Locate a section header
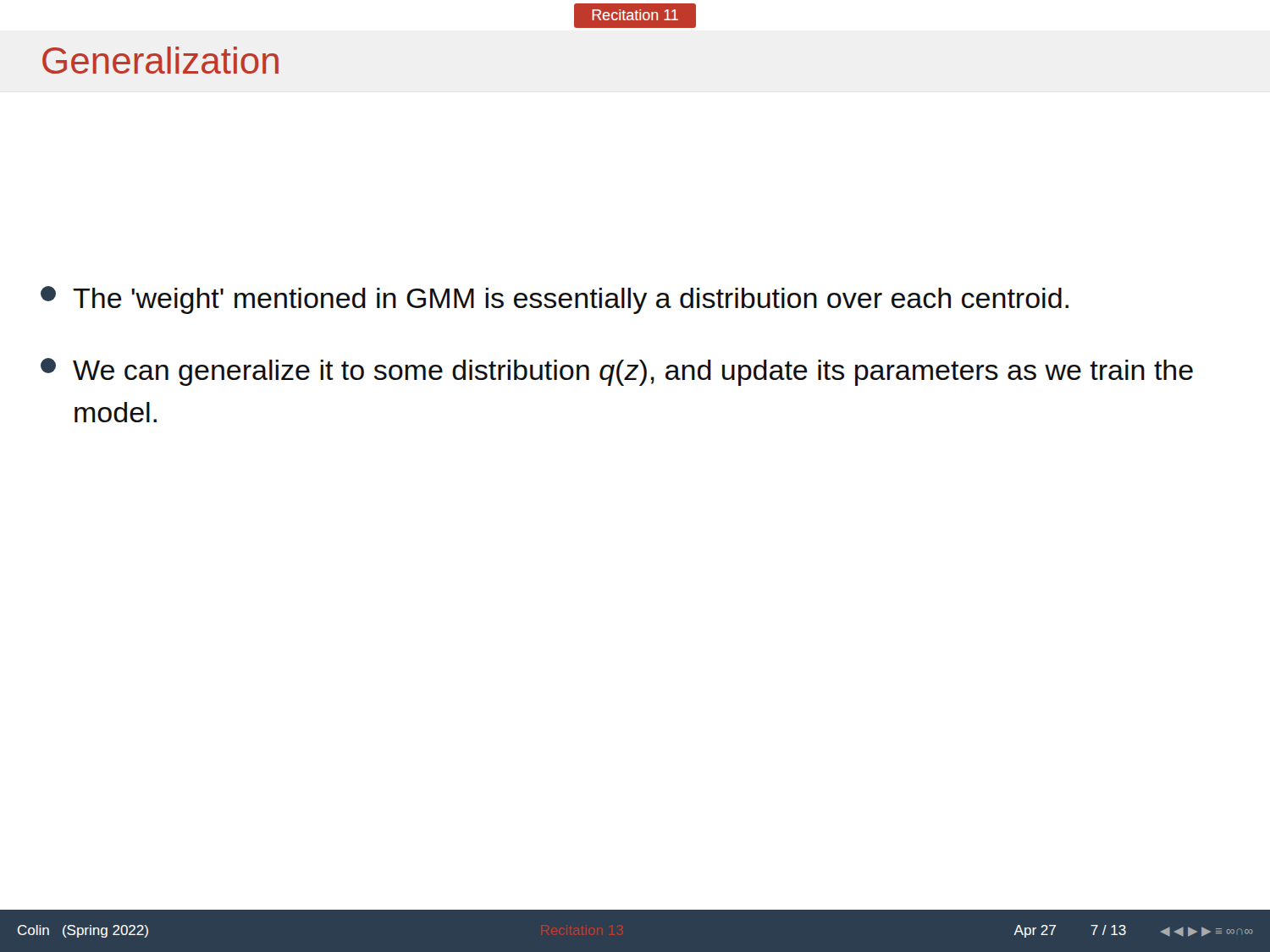The image size is (1270, 952). coord(161,61)
